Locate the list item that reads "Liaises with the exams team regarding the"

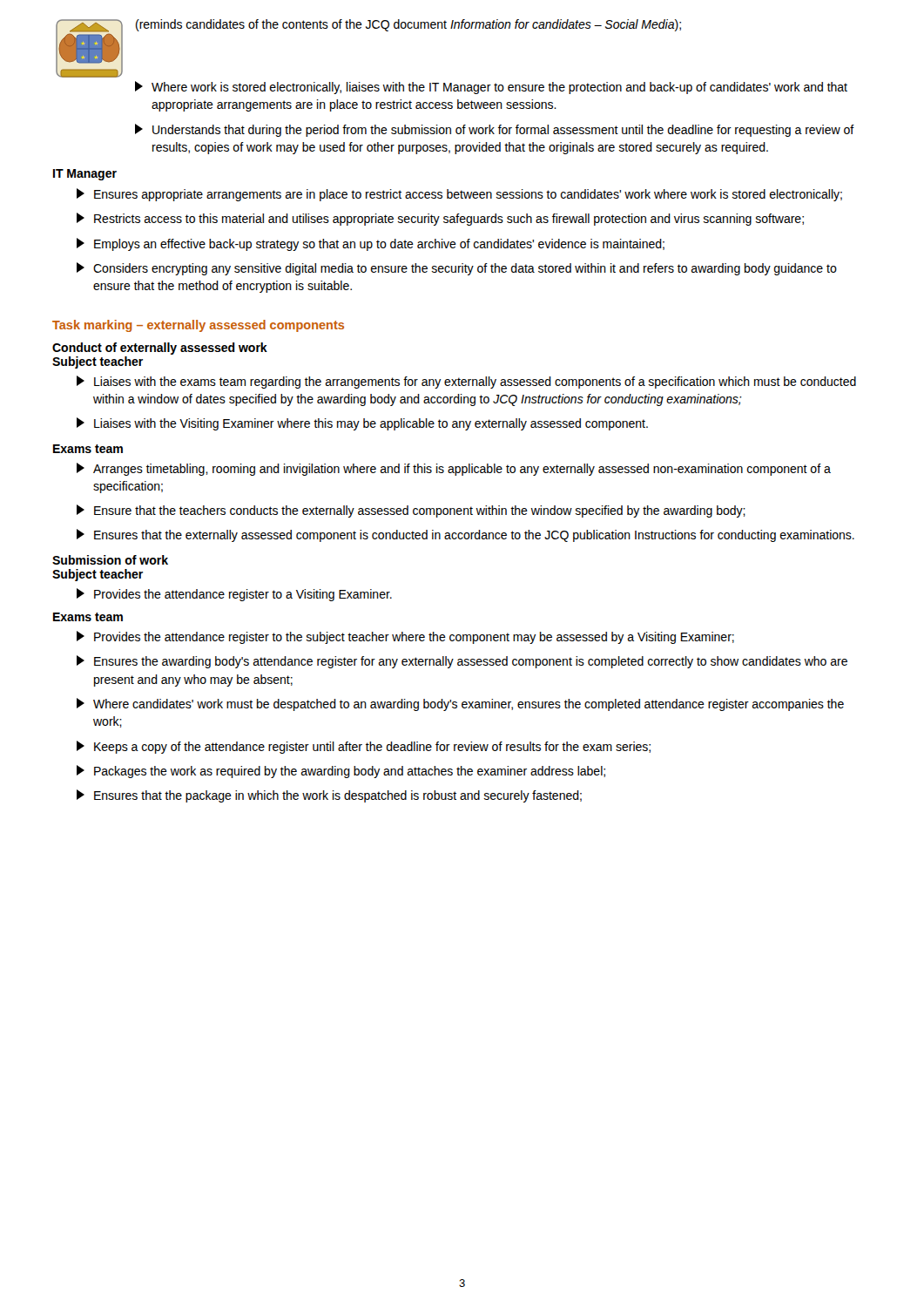pos(476,390)
